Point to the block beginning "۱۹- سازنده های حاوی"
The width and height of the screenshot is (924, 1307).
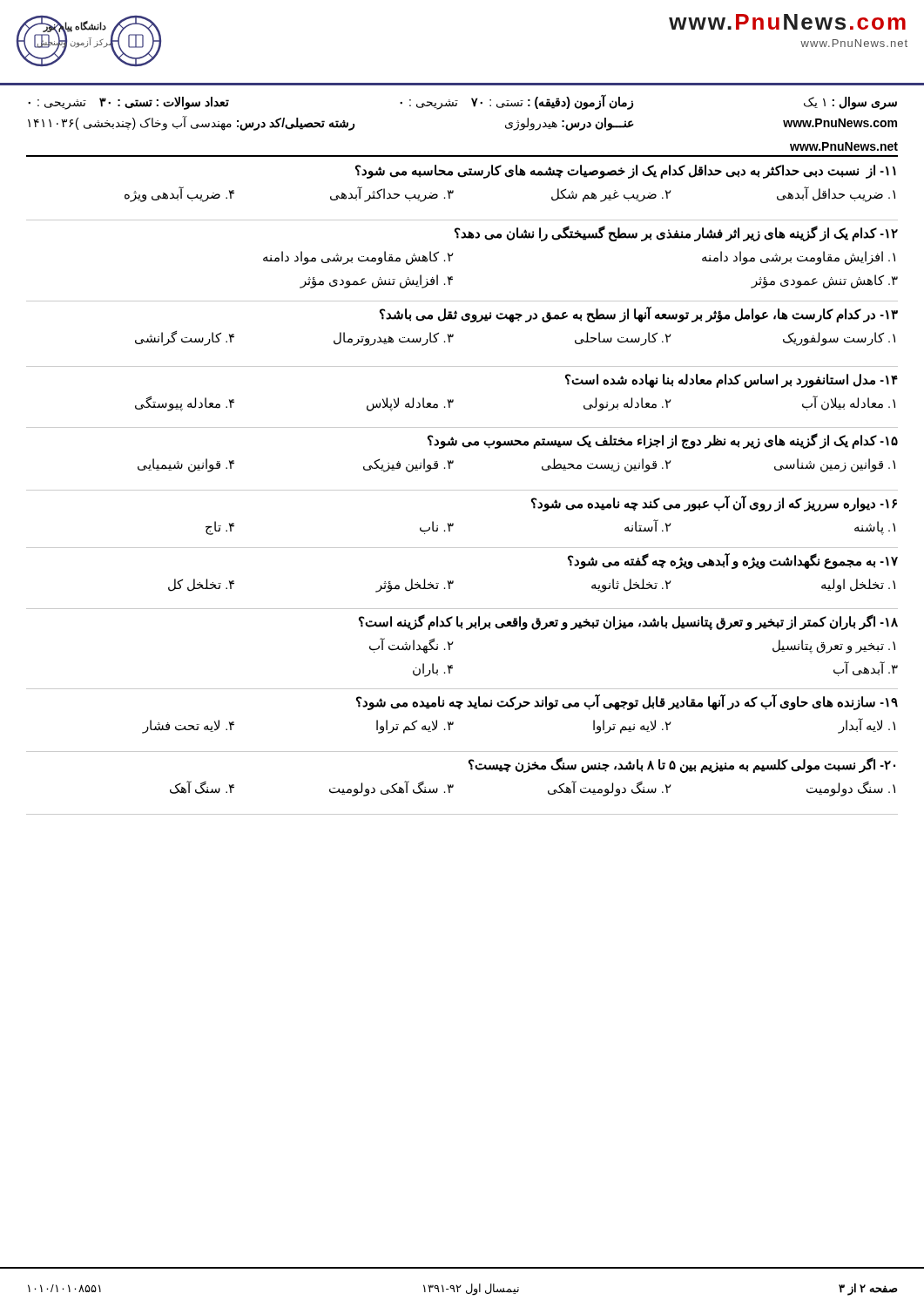[462, 714]
